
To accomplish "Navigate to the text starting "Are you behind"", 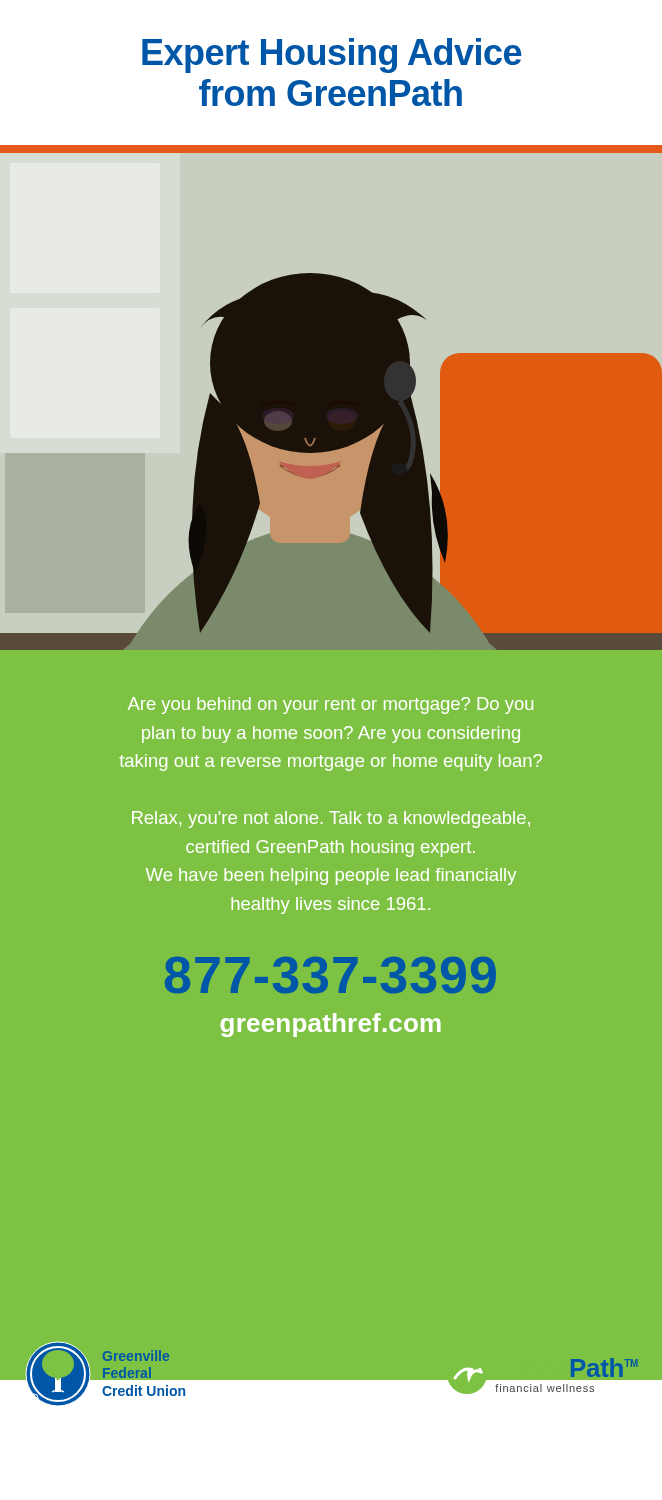I will (x=331, y=804).
